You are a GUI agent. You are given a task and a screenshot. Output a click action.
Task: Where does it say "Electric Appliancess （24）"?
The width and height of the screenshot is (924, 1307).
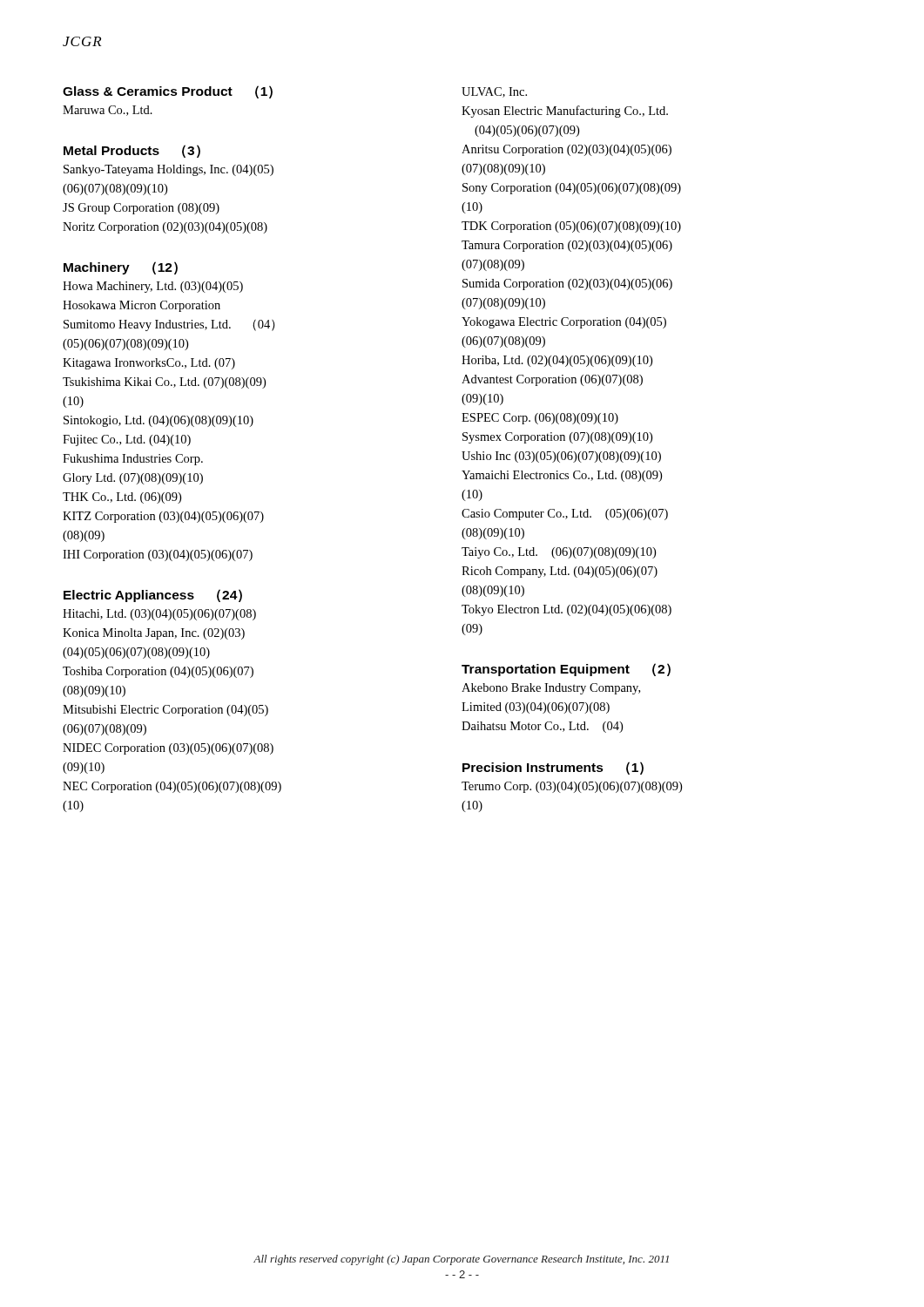click(x=157, y=595)
